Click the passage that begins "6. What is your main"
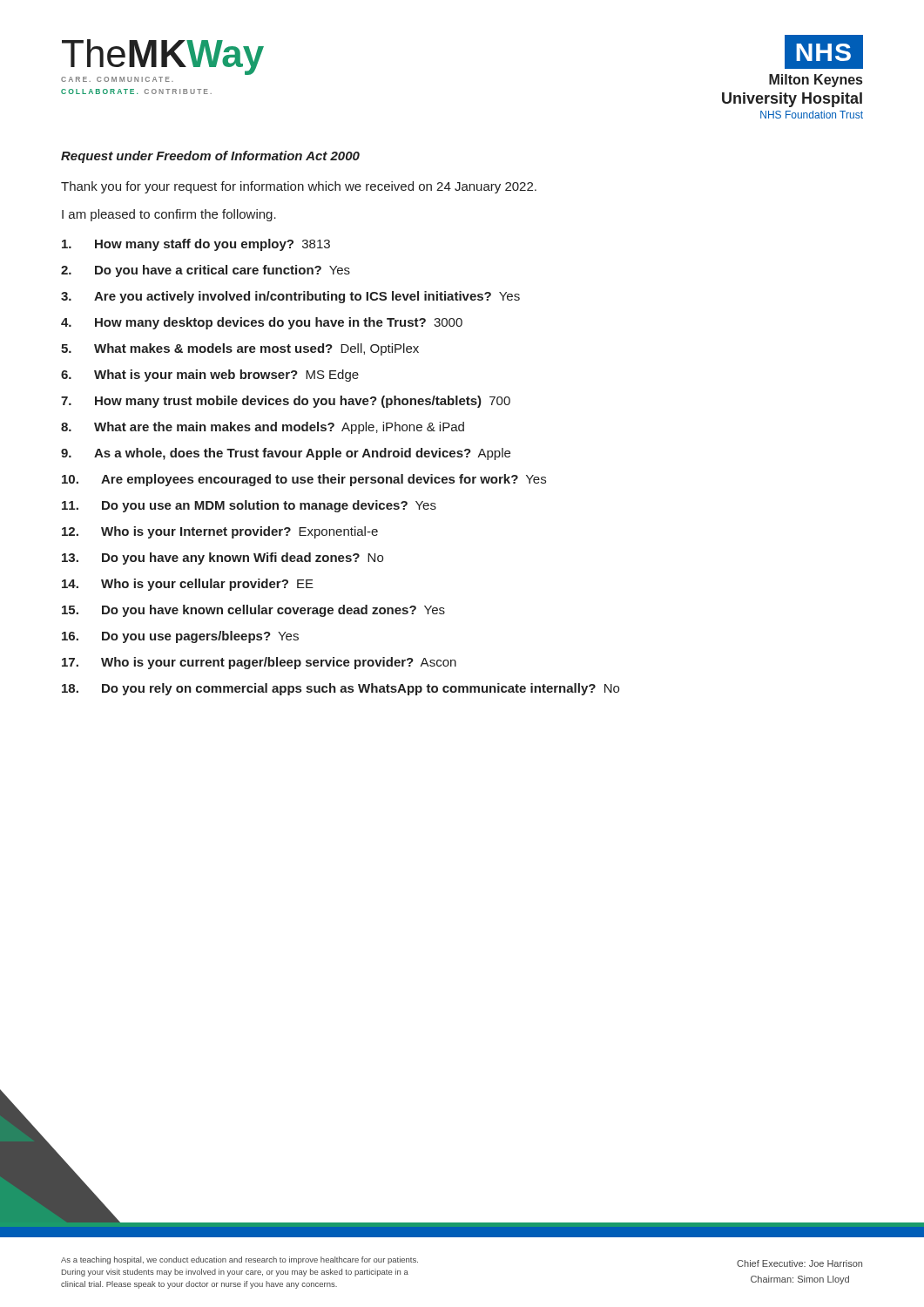924x1307 pixels. (x=210, y=374)
